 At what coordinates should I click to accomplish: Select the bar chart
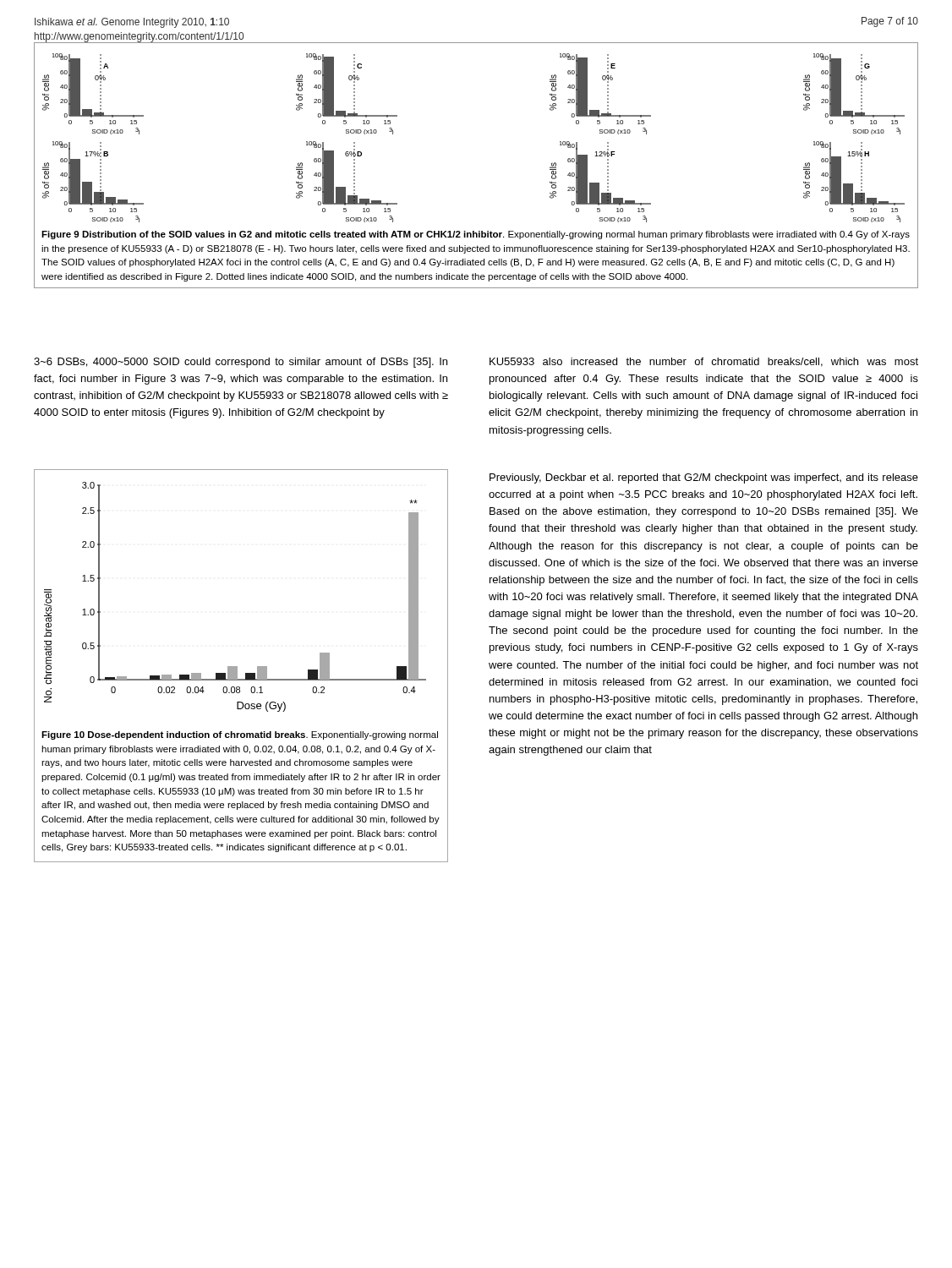(241, 666)
